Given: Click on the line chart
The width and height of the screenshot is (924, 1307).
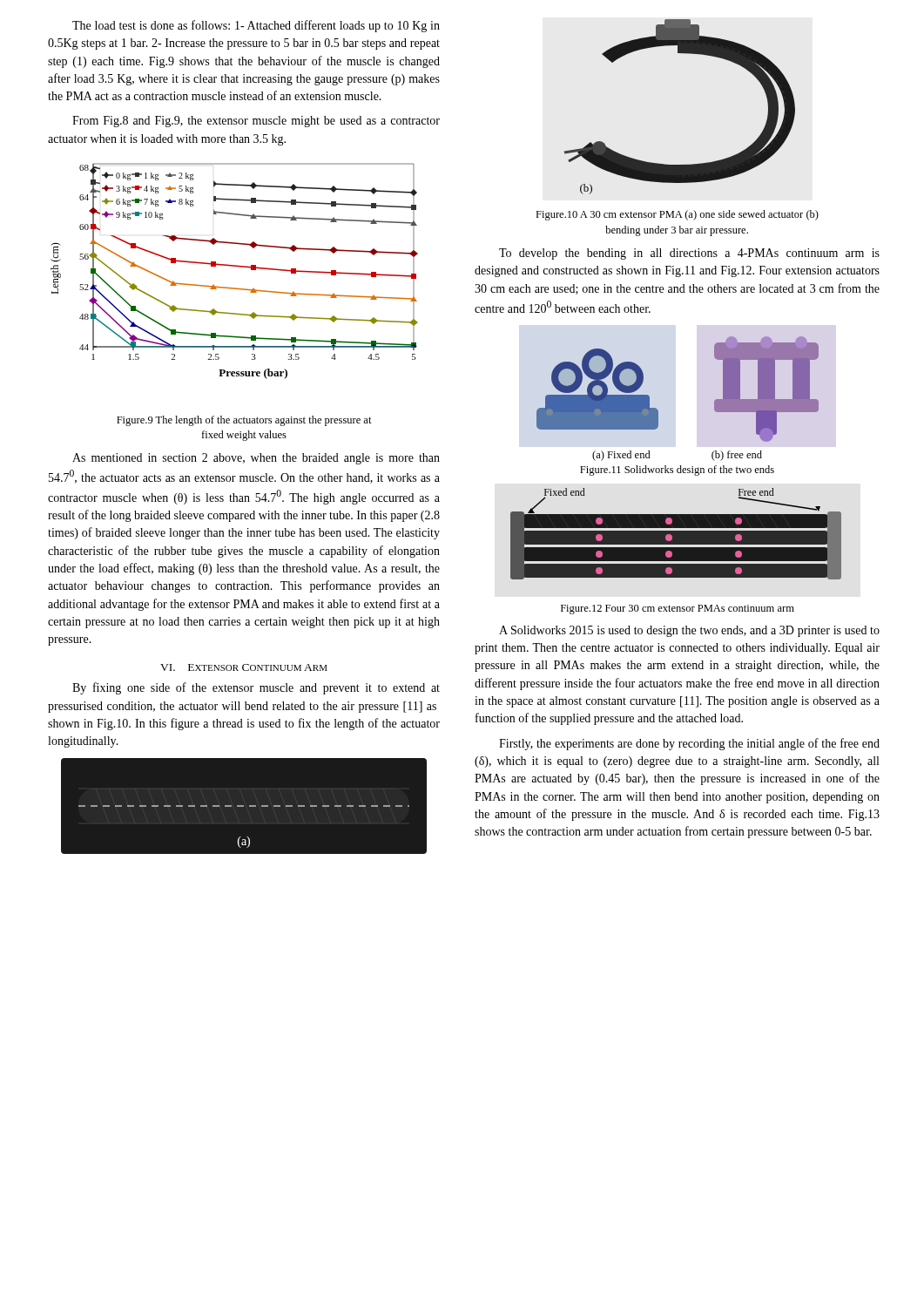Looking at the screenshot, I should coord(244,283).
